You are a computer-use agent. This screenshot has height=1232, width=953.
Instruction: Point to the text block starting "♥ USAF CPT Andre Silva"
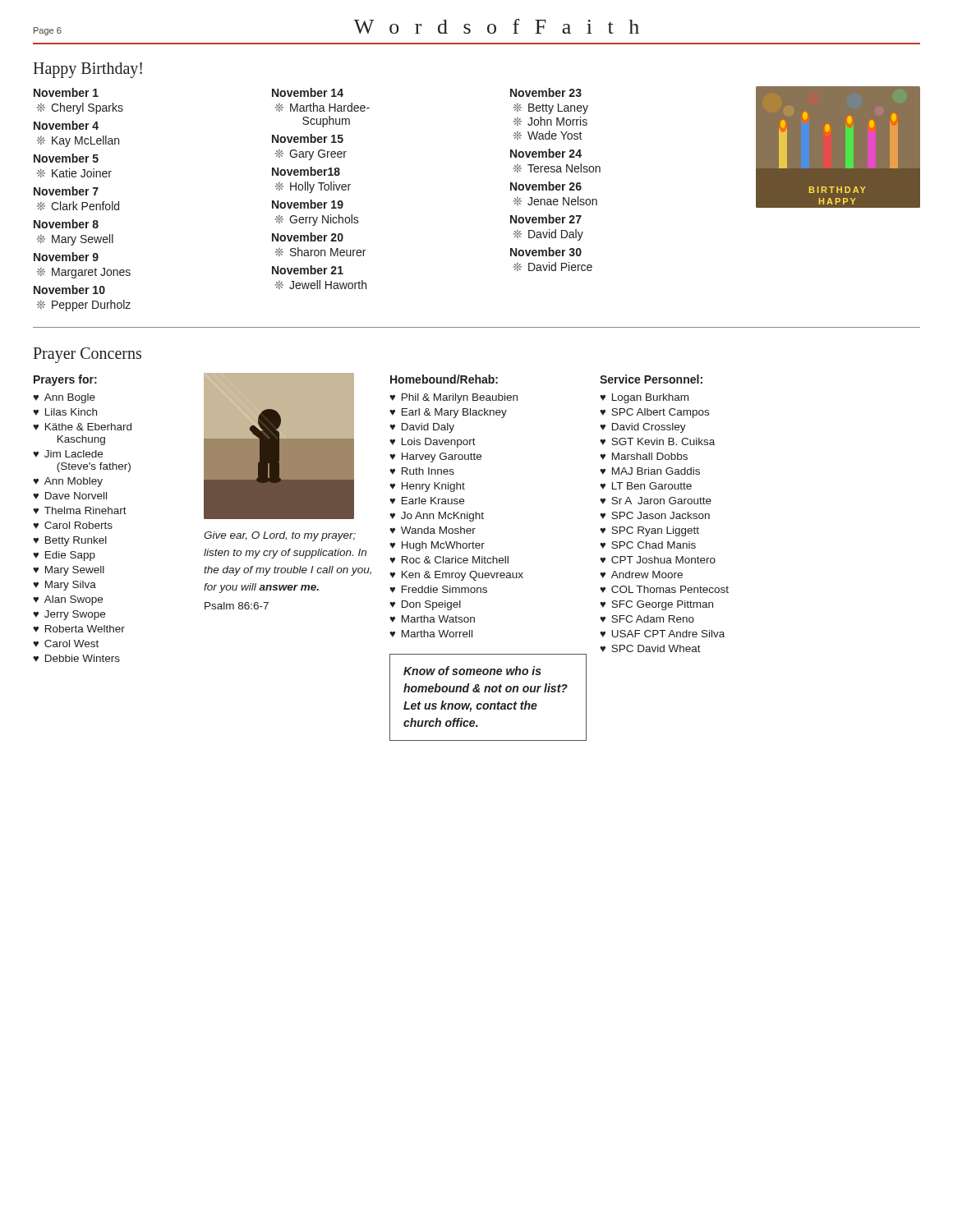662,634
